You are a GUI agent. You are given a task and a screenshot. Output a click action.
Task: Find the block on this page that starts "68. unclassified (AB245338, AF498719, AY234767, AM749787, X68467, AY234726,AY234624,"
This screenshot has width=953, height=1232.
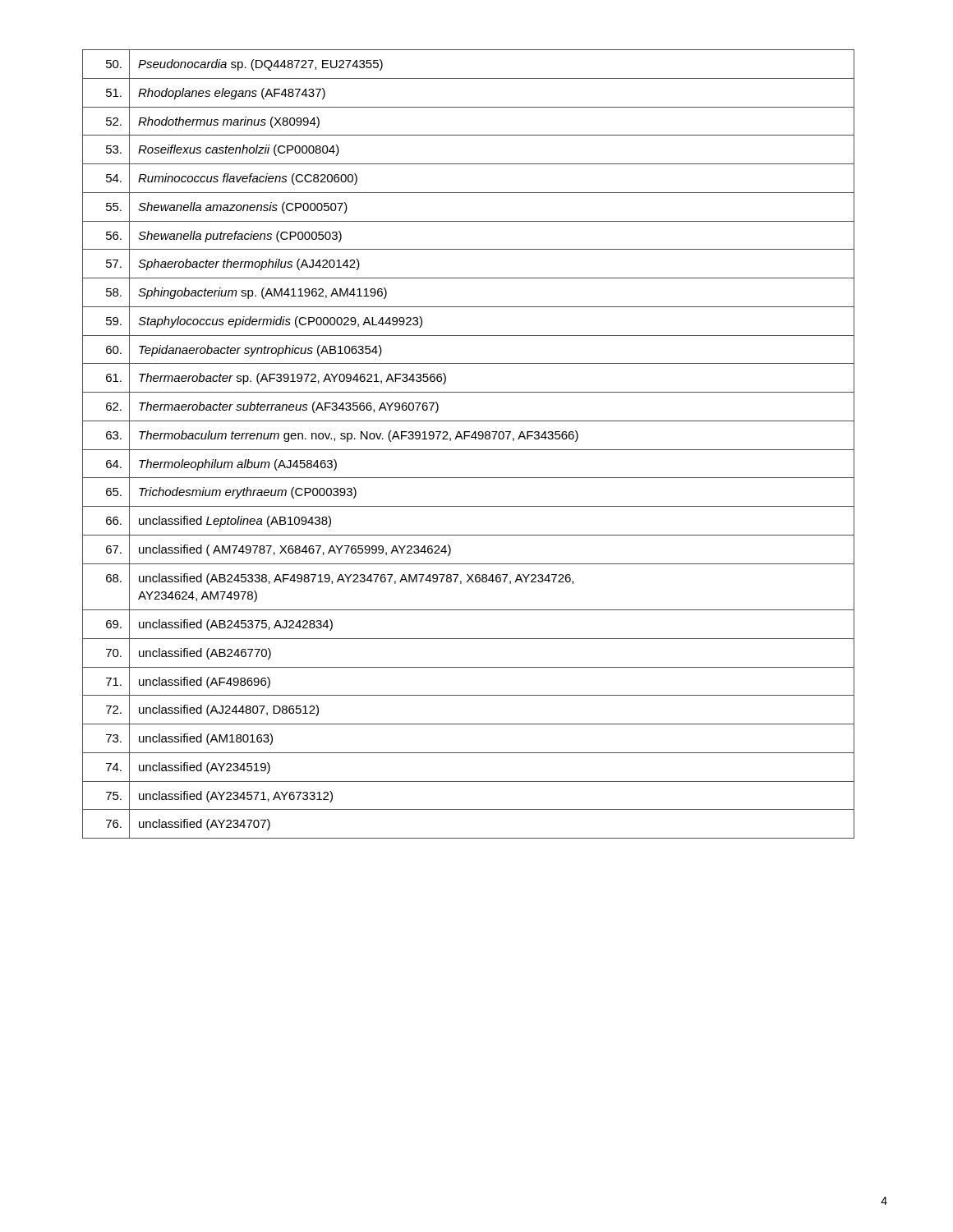[468, 587]
